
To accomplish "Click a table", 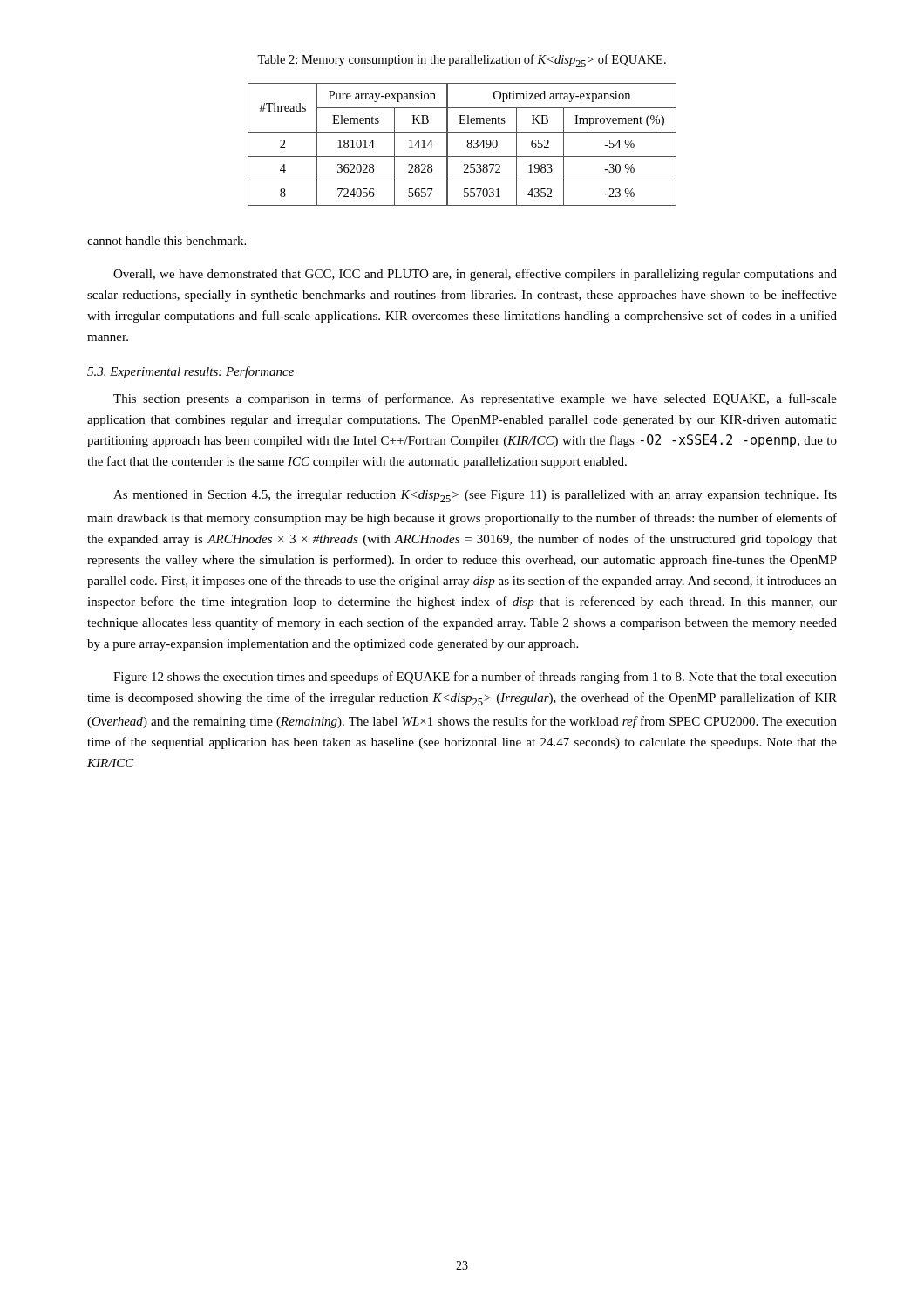I will coord(462,144).
